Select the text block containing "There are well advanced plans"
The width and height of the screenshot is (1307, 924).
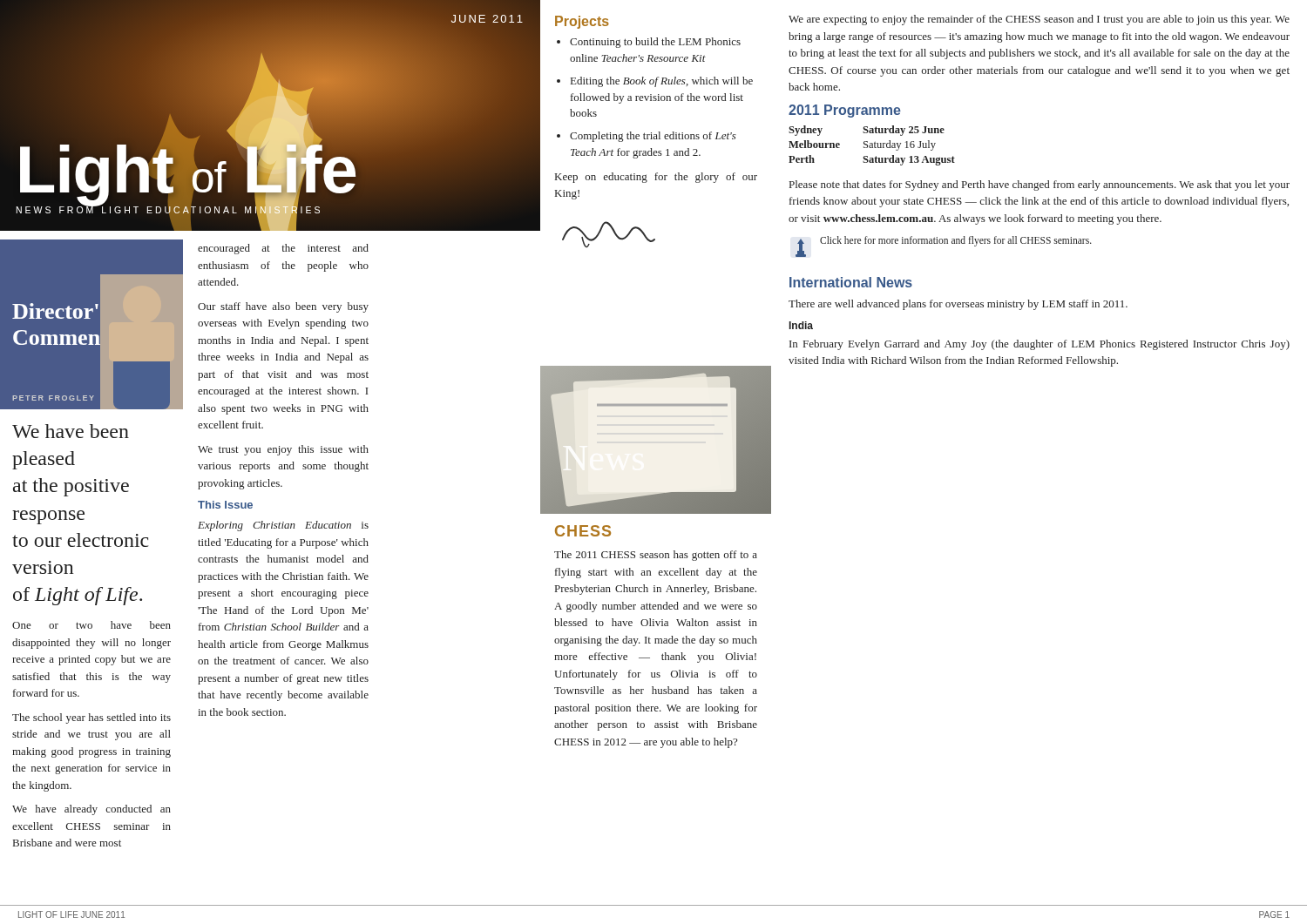click(1039, 304)
